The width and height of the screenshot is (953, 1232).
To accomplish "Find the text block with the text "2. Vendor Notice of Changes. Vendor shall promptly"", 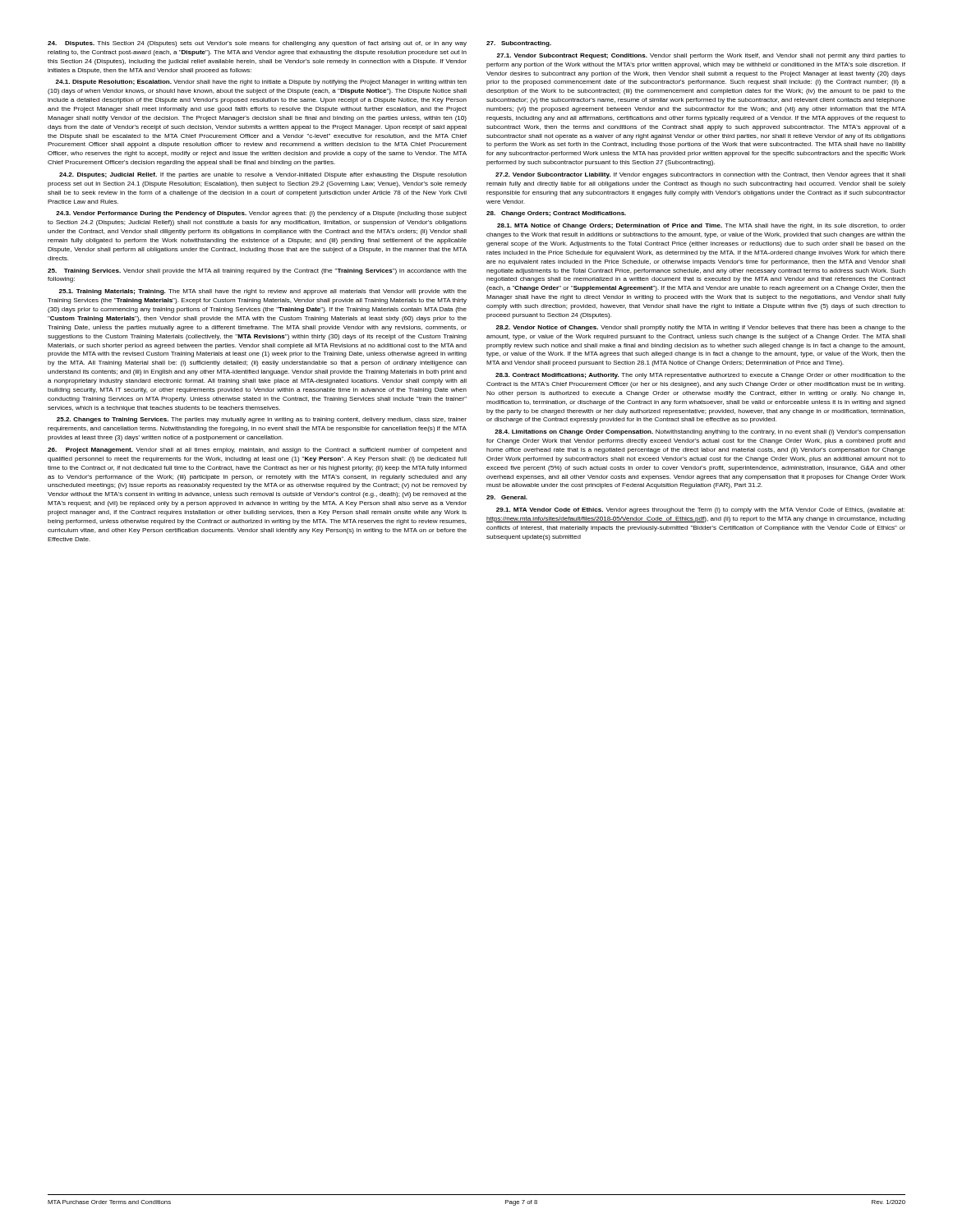I will point(696,346).
